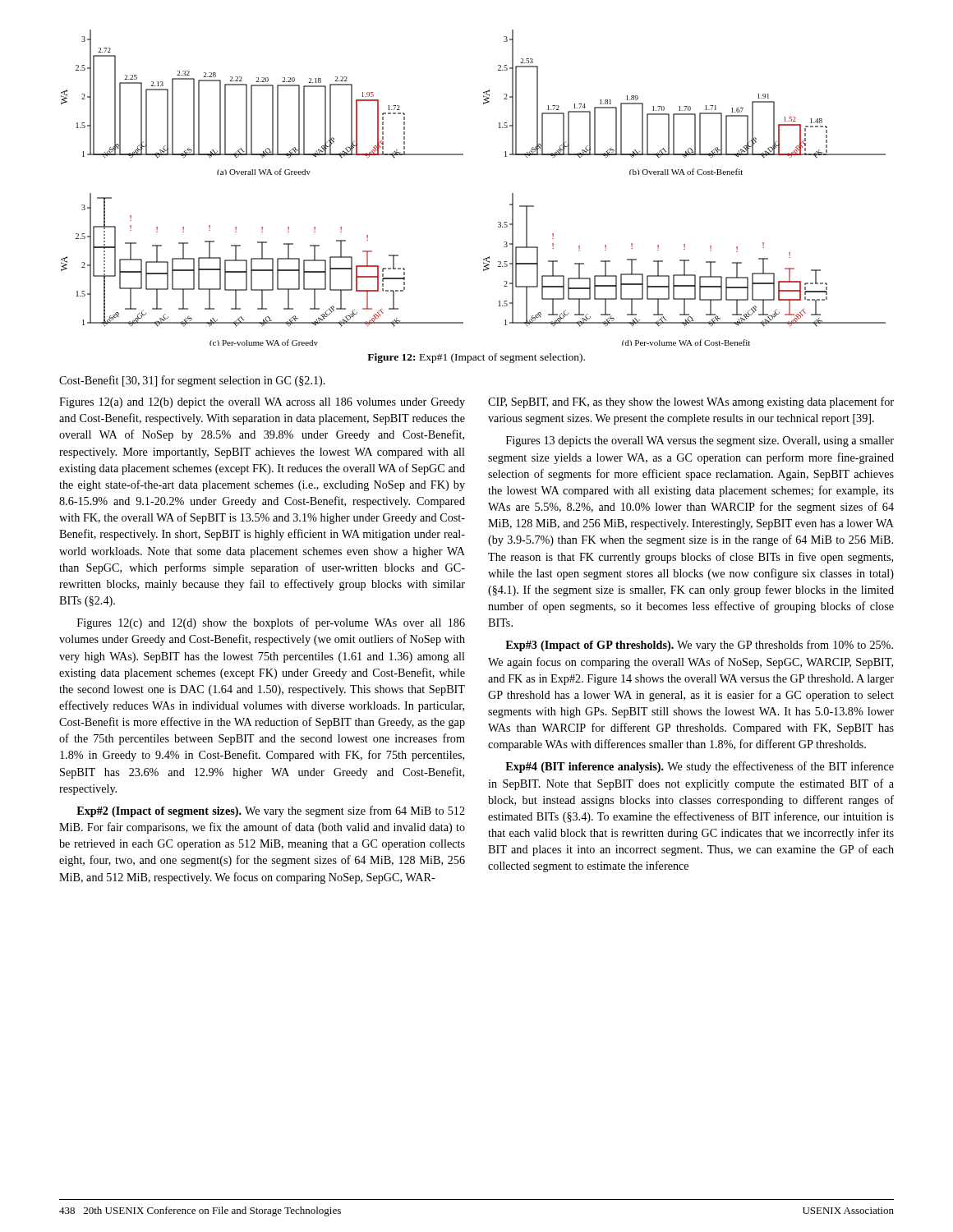
Task: Click on the text block that reads "Cost-Benefit [30, 31] for"
Action: 192,380
